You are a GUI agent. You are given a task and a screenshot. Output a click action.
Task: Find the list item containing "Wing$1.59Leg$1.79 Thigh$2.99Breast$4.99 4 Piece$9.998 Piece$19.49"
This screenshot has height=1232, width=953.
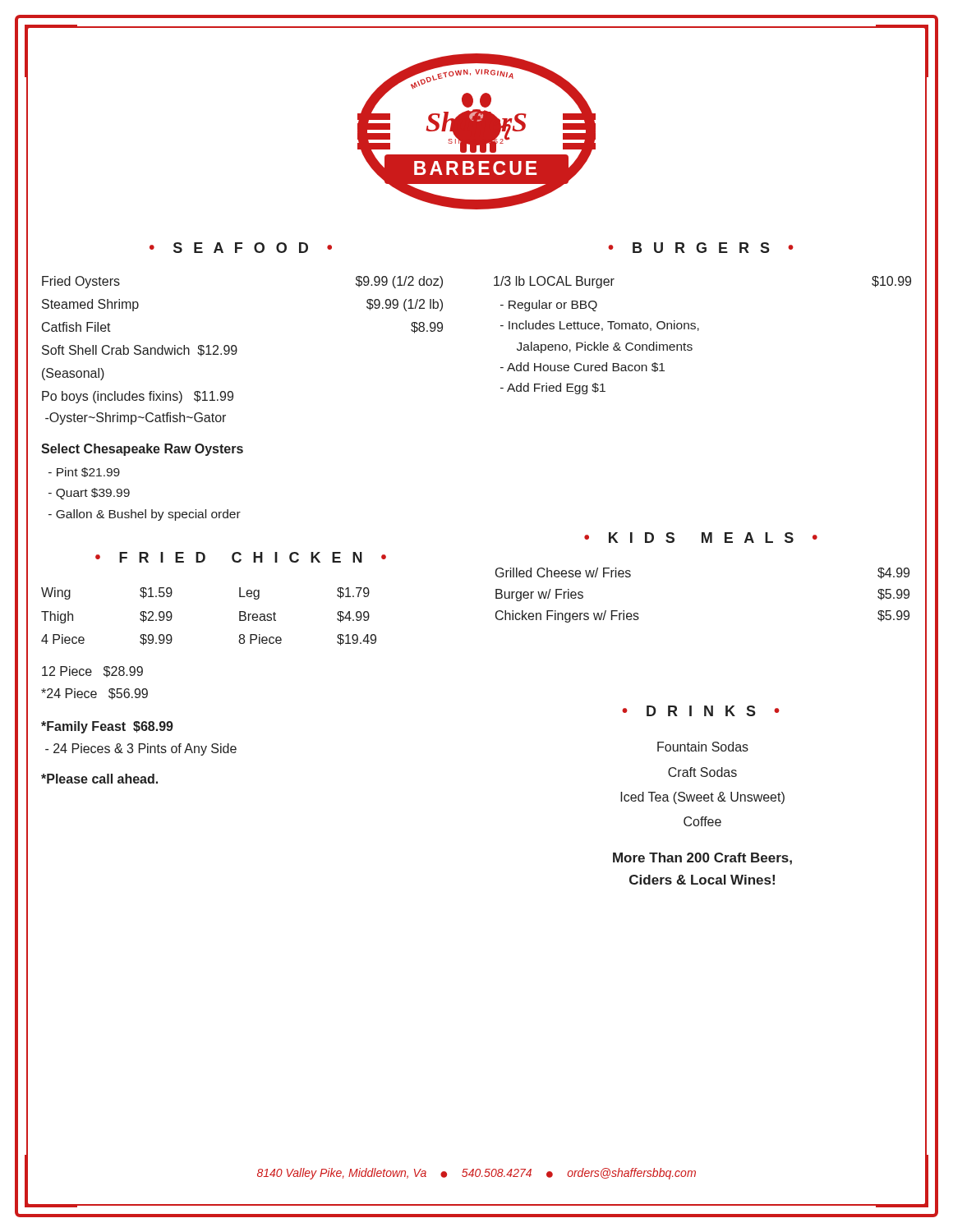tap(242, 617)
